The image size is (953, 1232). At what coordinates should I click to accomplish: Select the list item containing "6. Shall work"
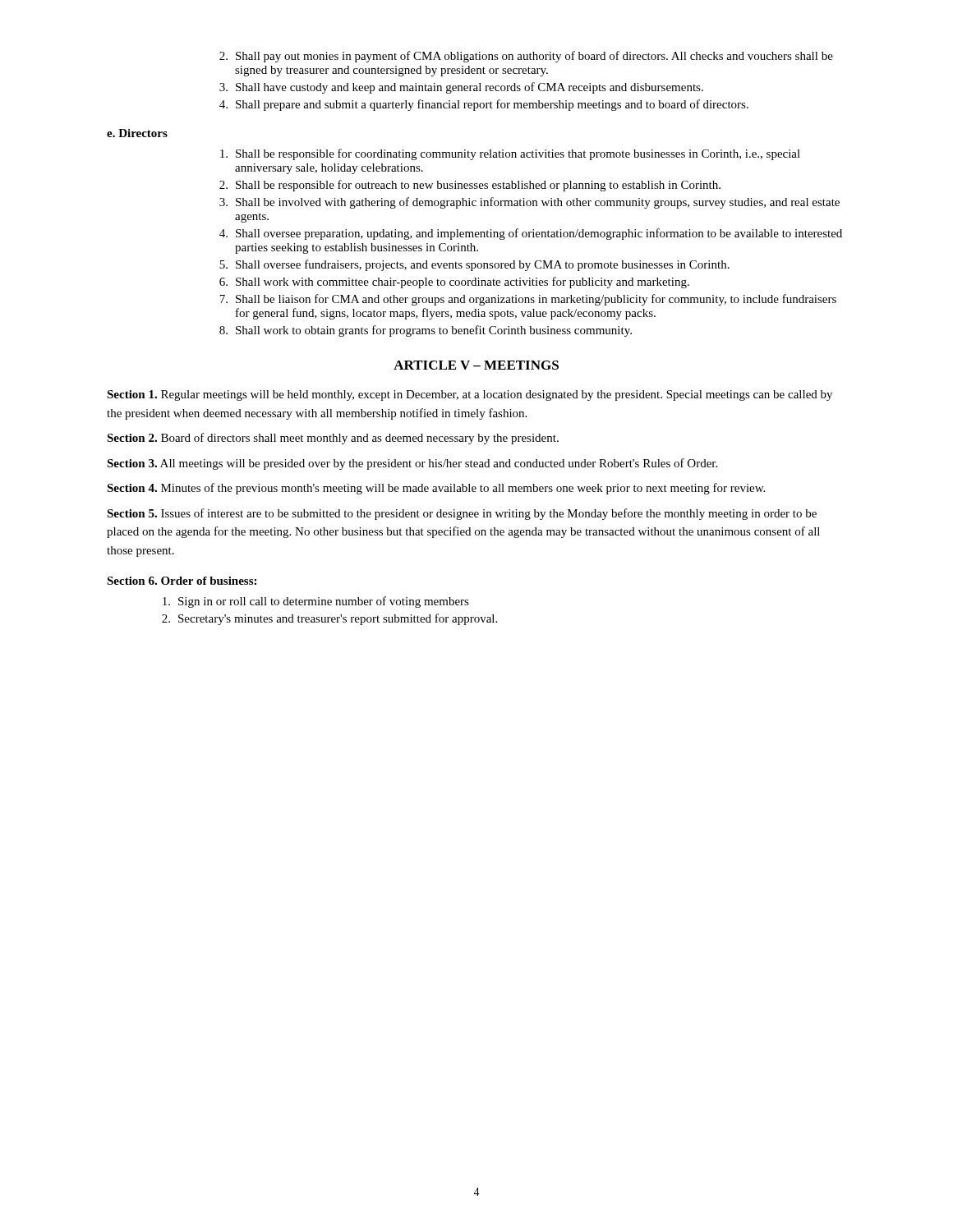point(526,282)
